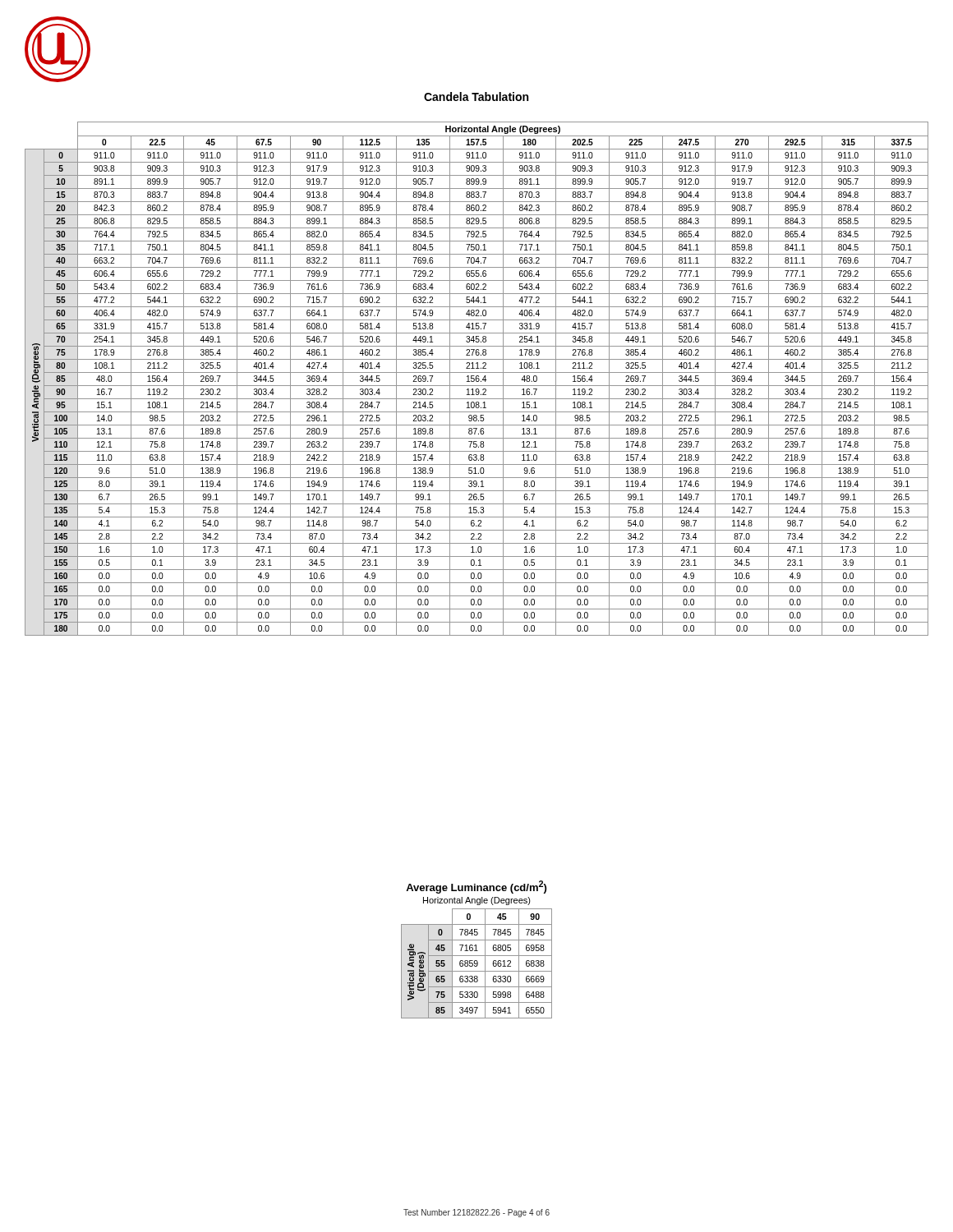Select the title that reads "Average Luminance (cd/m2)"
Image resolution: width=953 pixels, height=1232 pixels.
[x=476, y=886]
